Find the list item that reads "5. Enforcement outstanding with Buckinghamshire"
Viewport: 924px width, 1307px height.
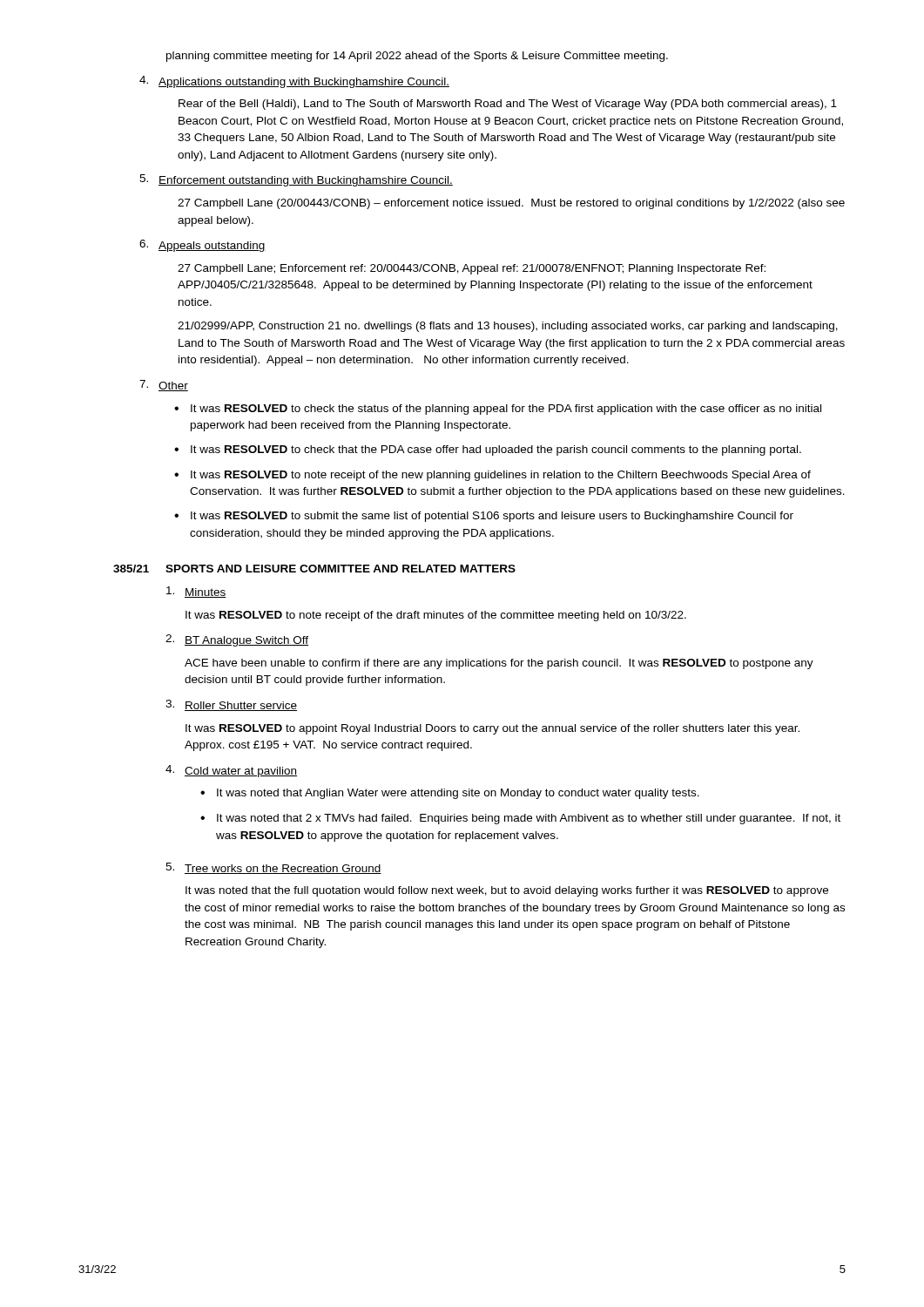tap(492, 200)
